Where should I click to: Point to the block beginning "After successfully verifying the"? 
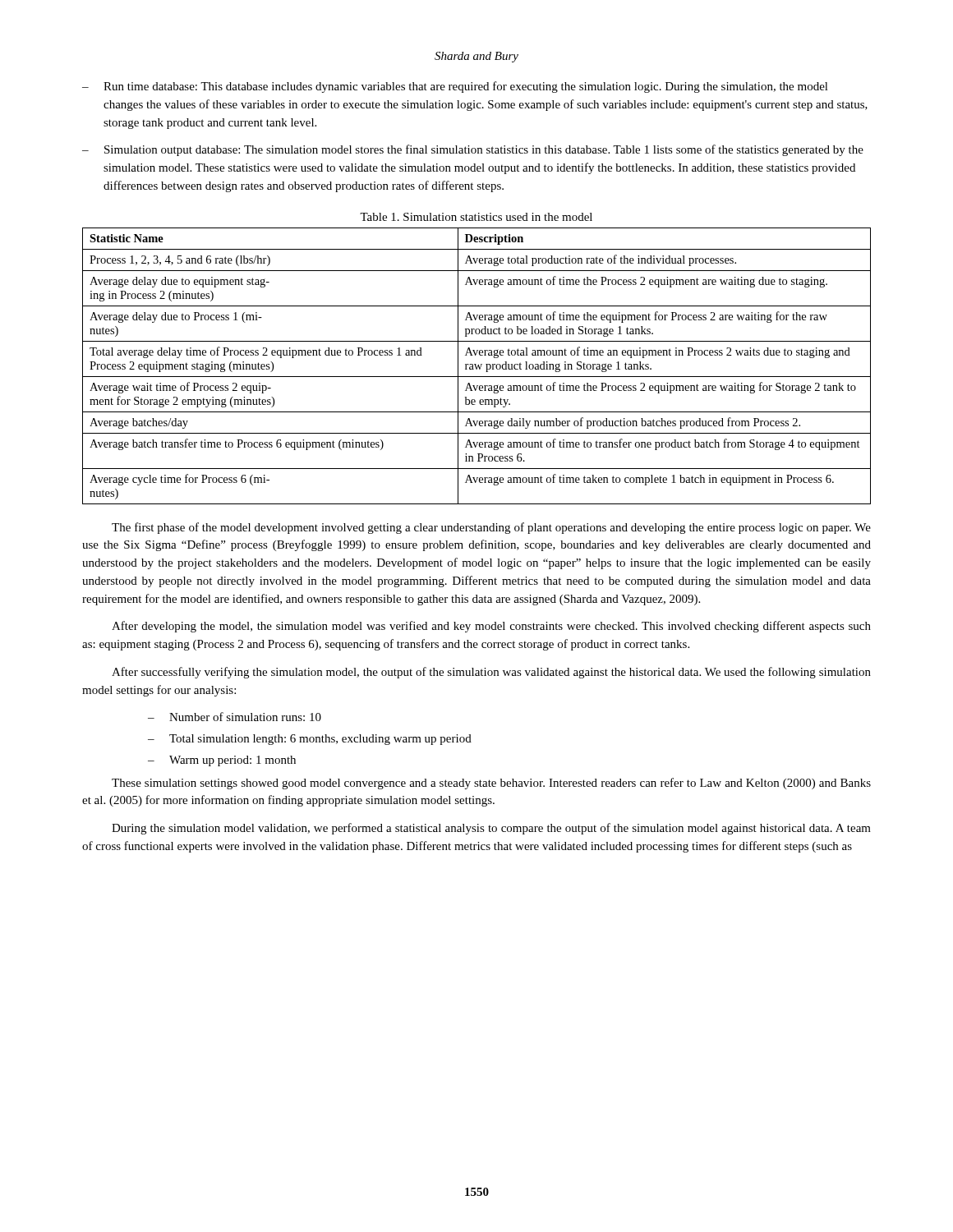tap(476, 681)
